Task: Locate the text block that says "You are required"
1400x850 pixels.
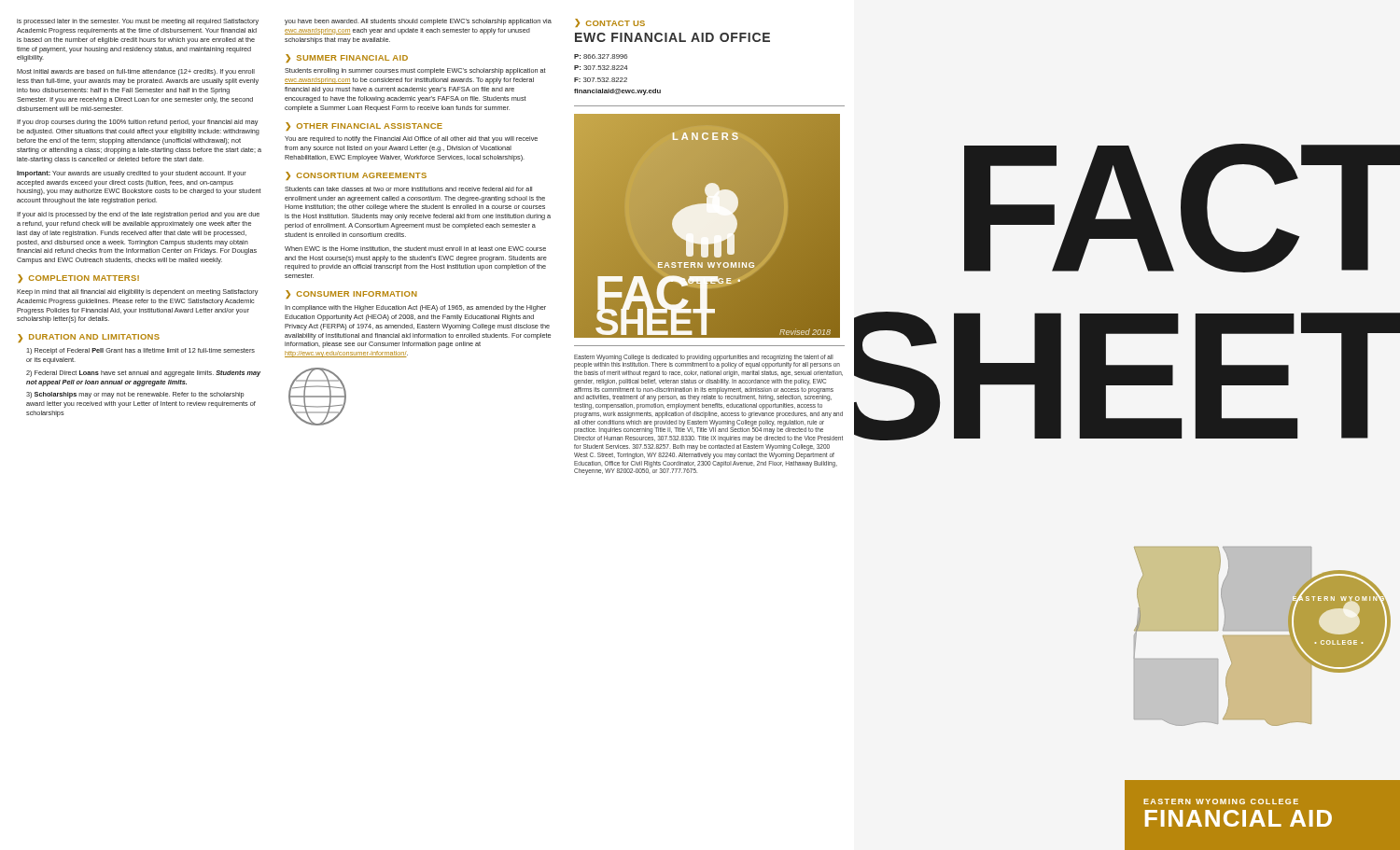Action: (x=418, y=148)
